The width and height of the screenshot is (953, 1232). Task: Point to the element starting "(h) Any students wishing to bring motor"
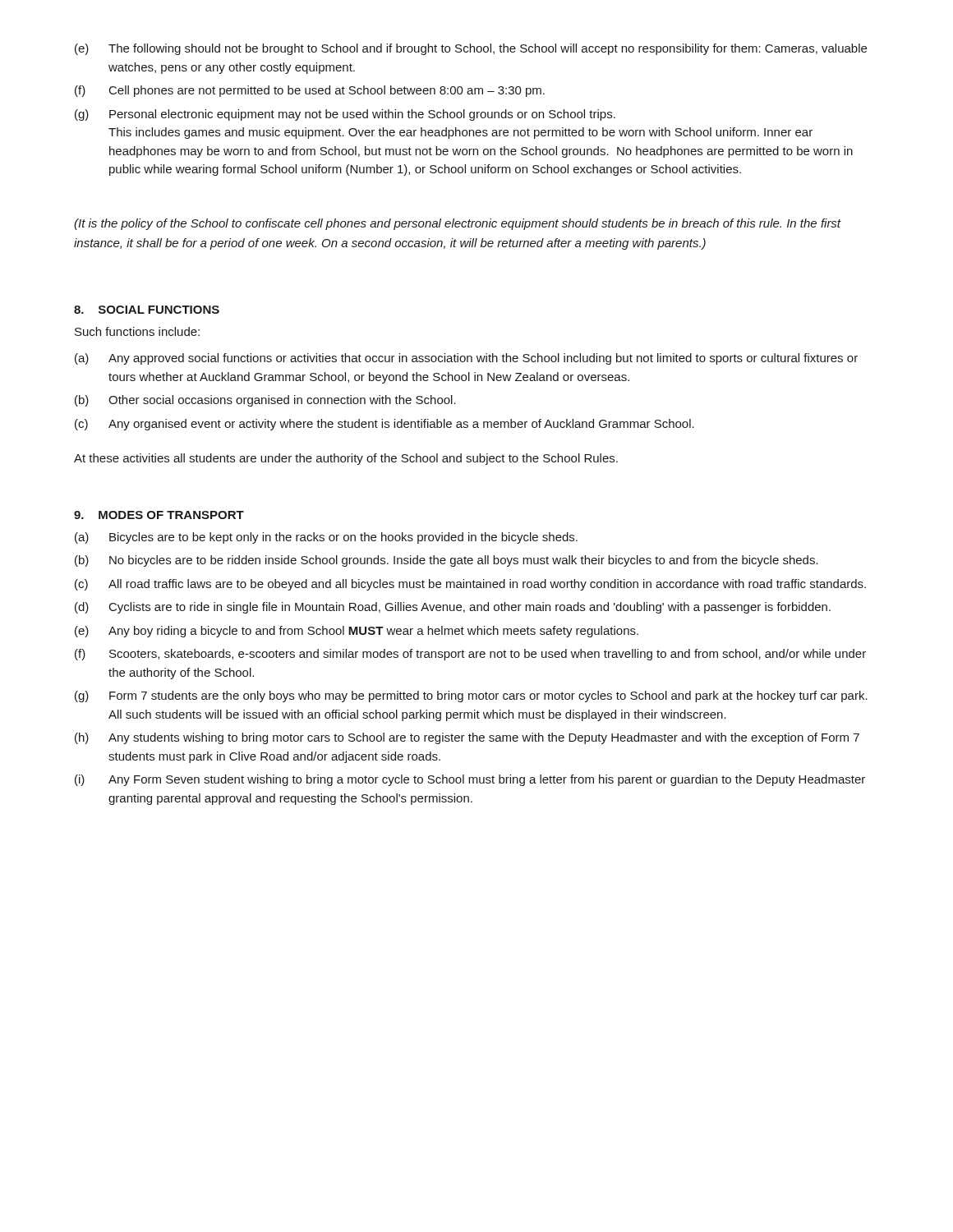click(476, 747)
